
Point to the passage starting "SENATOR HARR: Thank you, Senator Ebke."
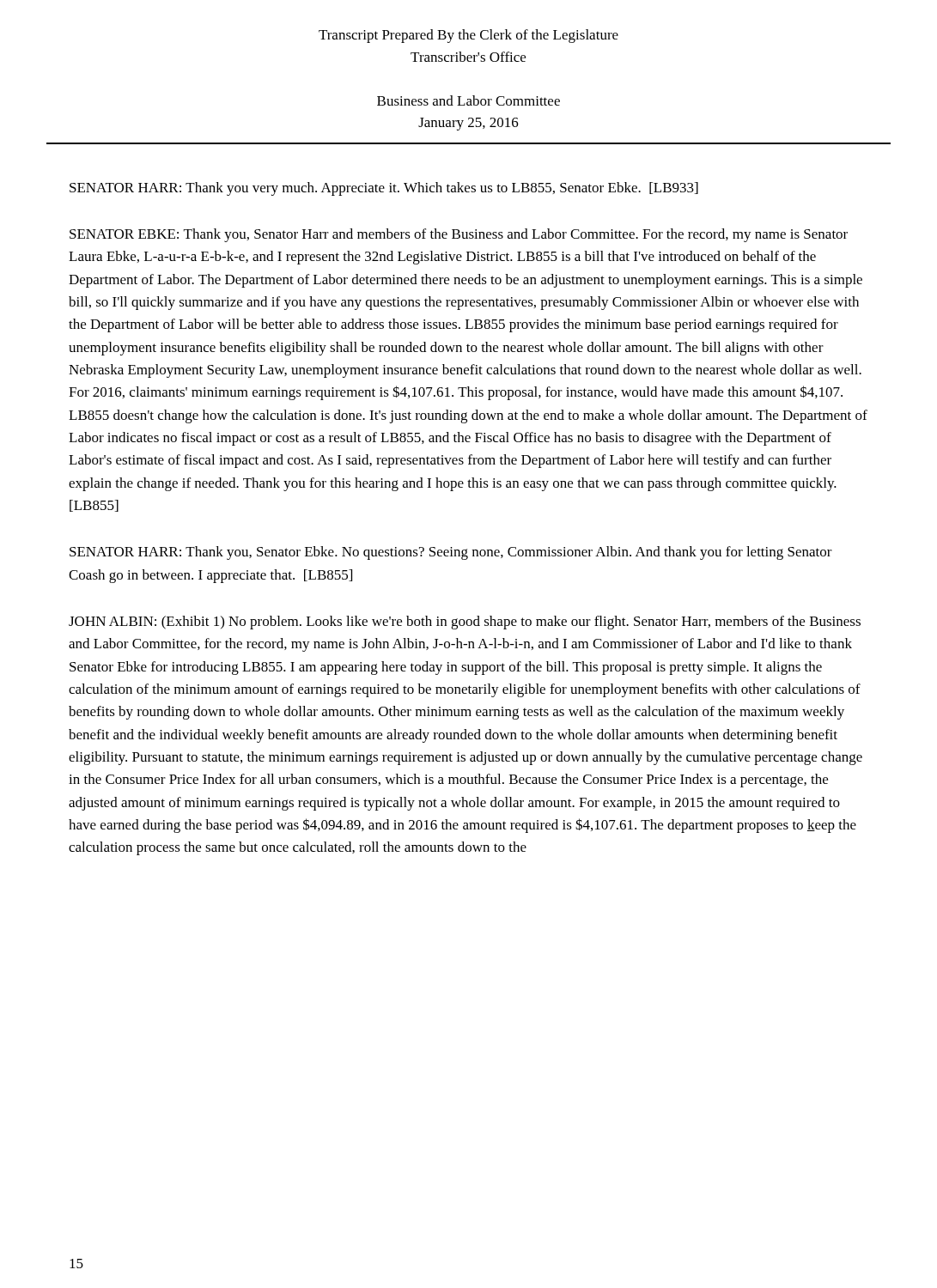tap(450, 563)
